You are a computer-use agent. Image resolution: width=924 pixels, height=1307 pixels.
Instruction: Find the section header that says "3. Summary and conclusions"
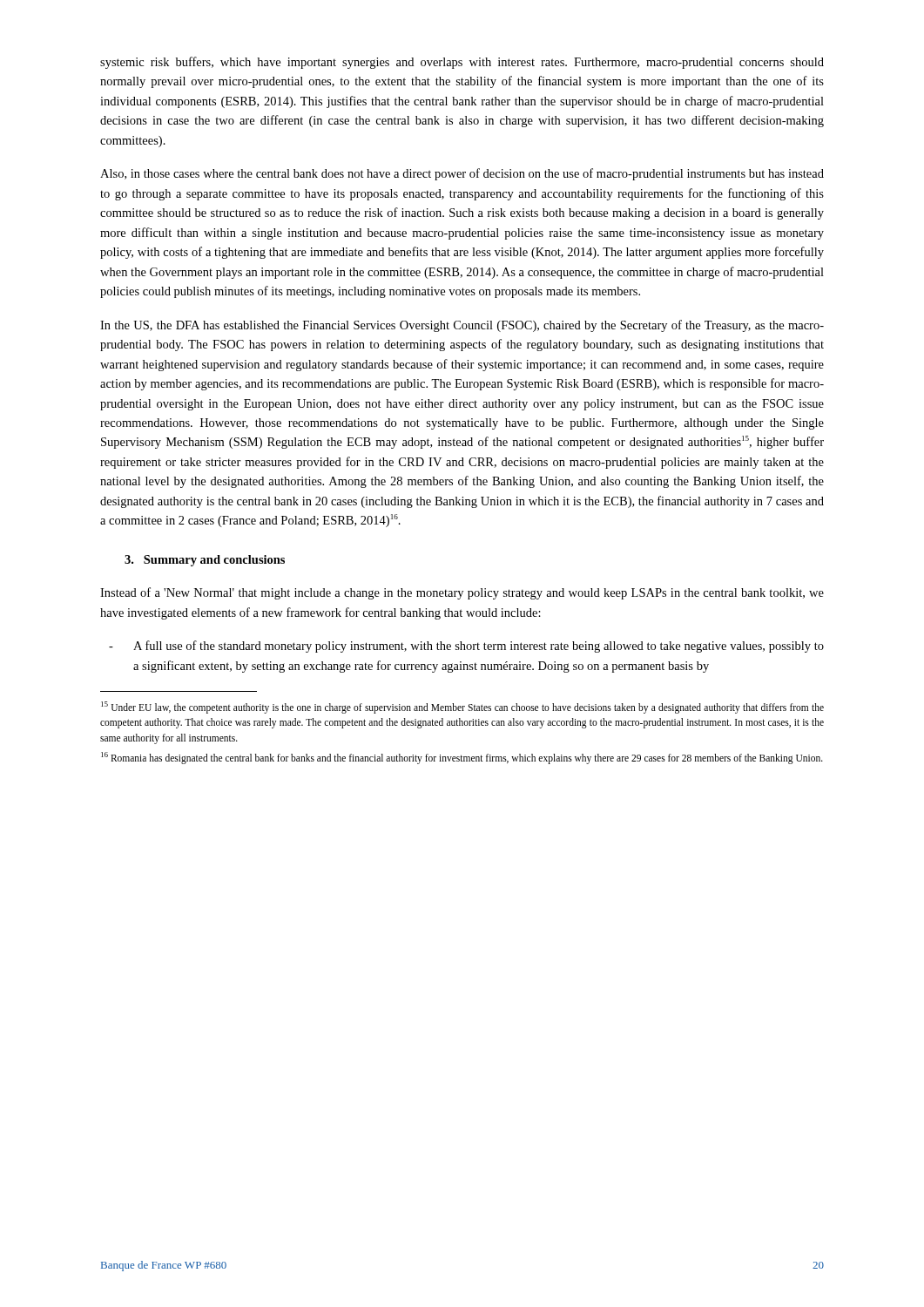click(x=205, y=561)
